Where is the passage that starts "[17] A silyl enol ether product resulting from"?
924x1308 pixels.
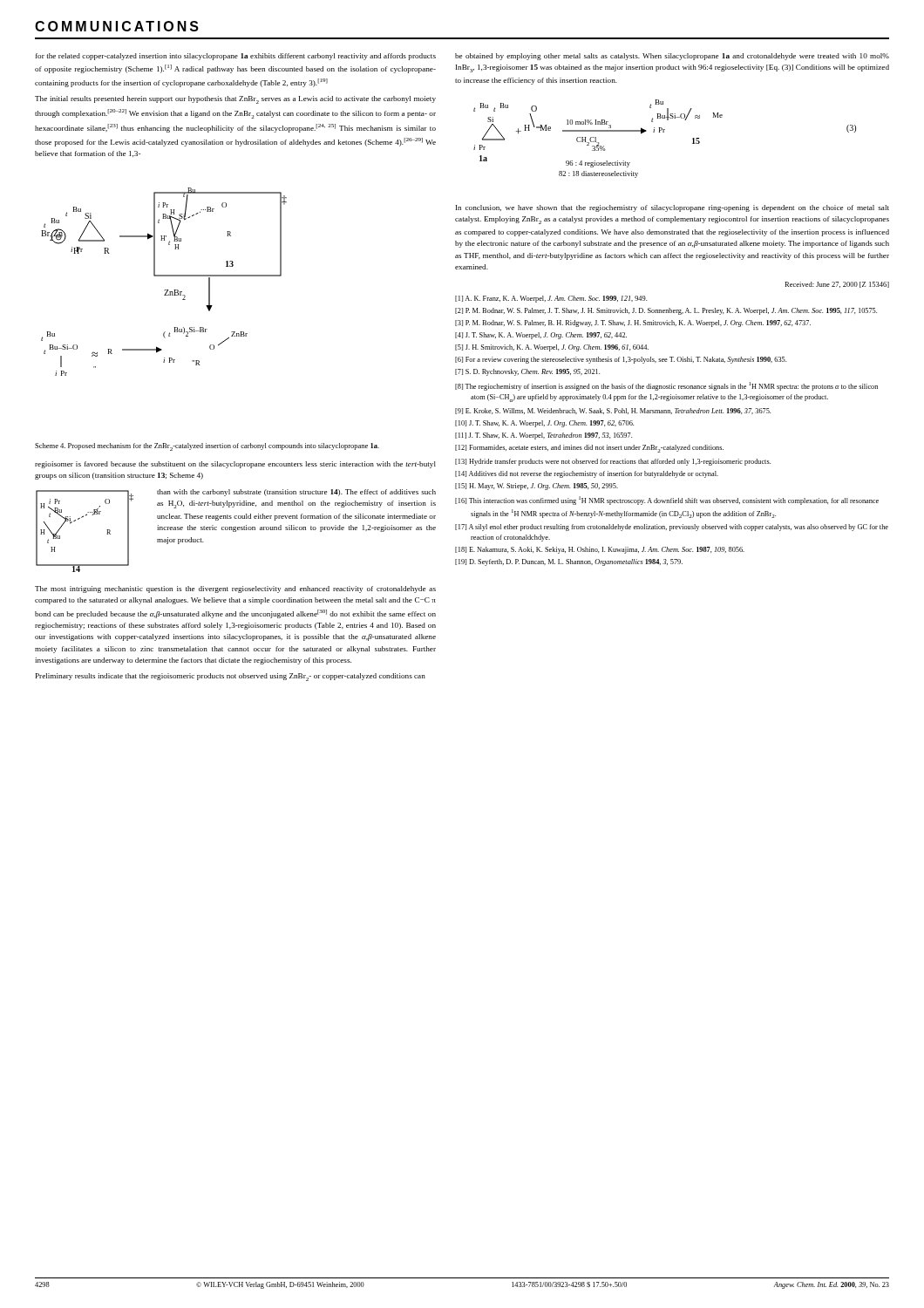(x=672, y=533)
